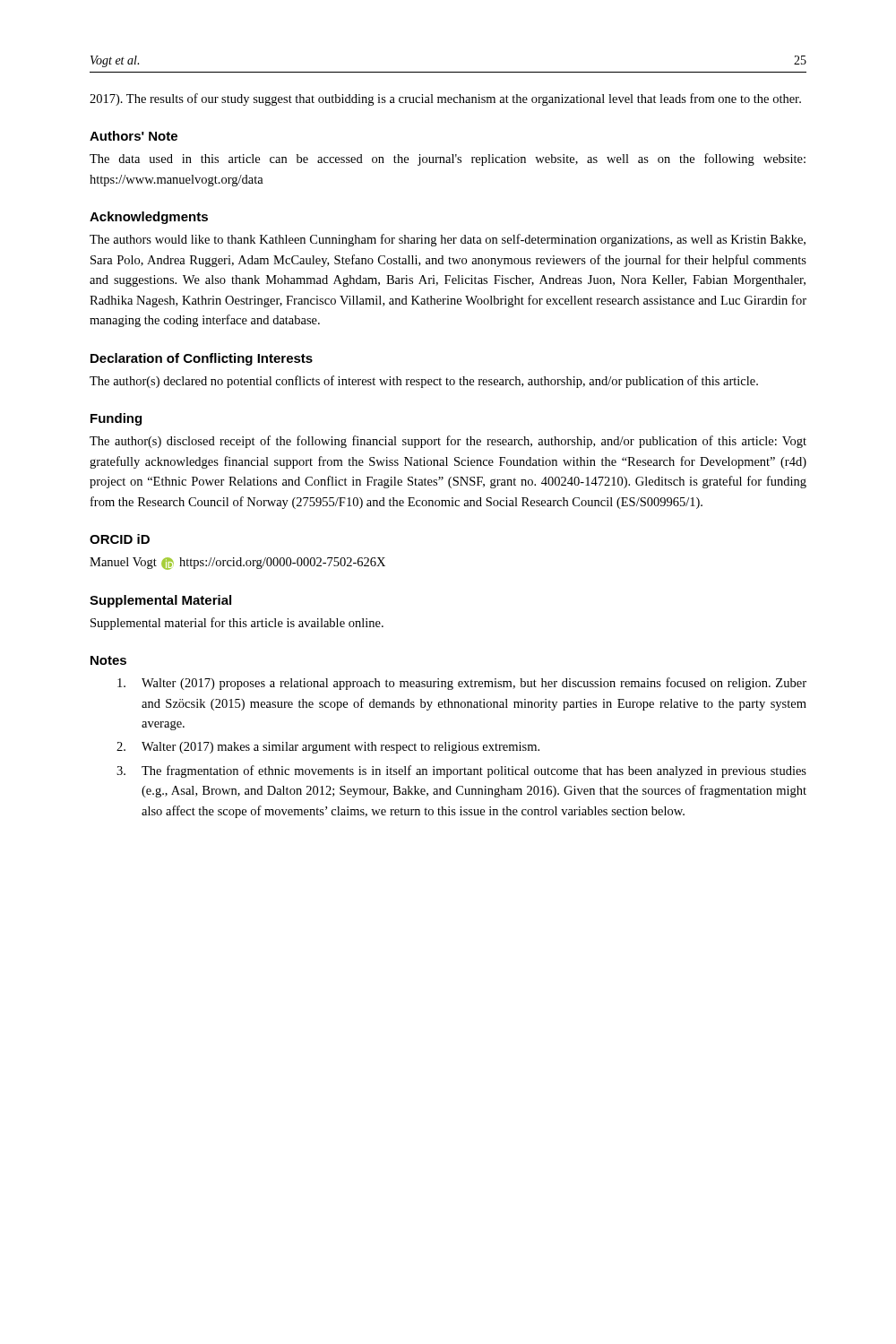Screen dimensions: 1344x896
Task: Locate the block of text that opens with "The authors would like to"
Action: (448, 280)
